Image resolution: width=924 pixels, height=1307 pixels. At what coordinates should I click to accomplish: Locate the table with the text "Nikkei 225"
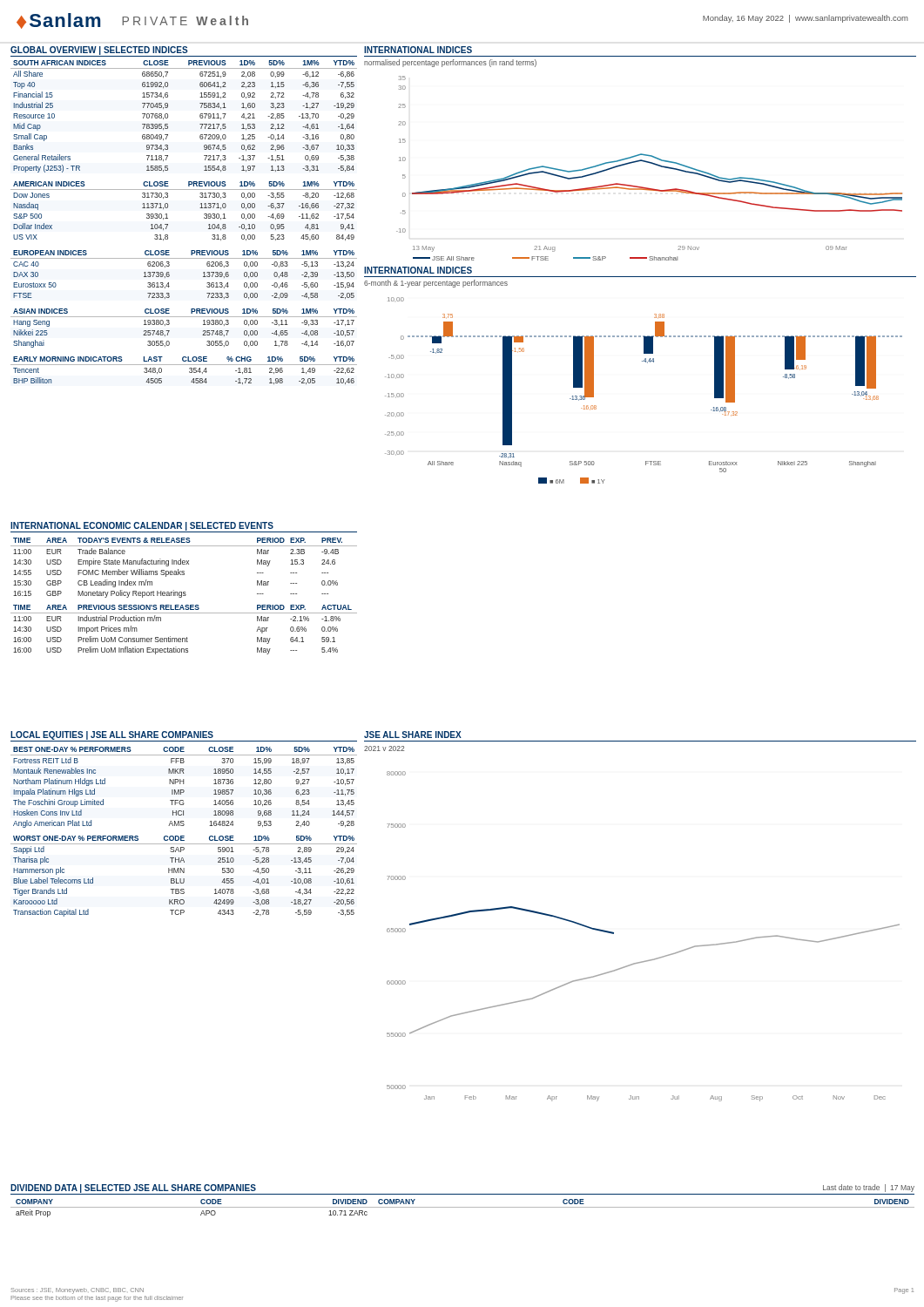pyautogui.click(x=184, y=327)
